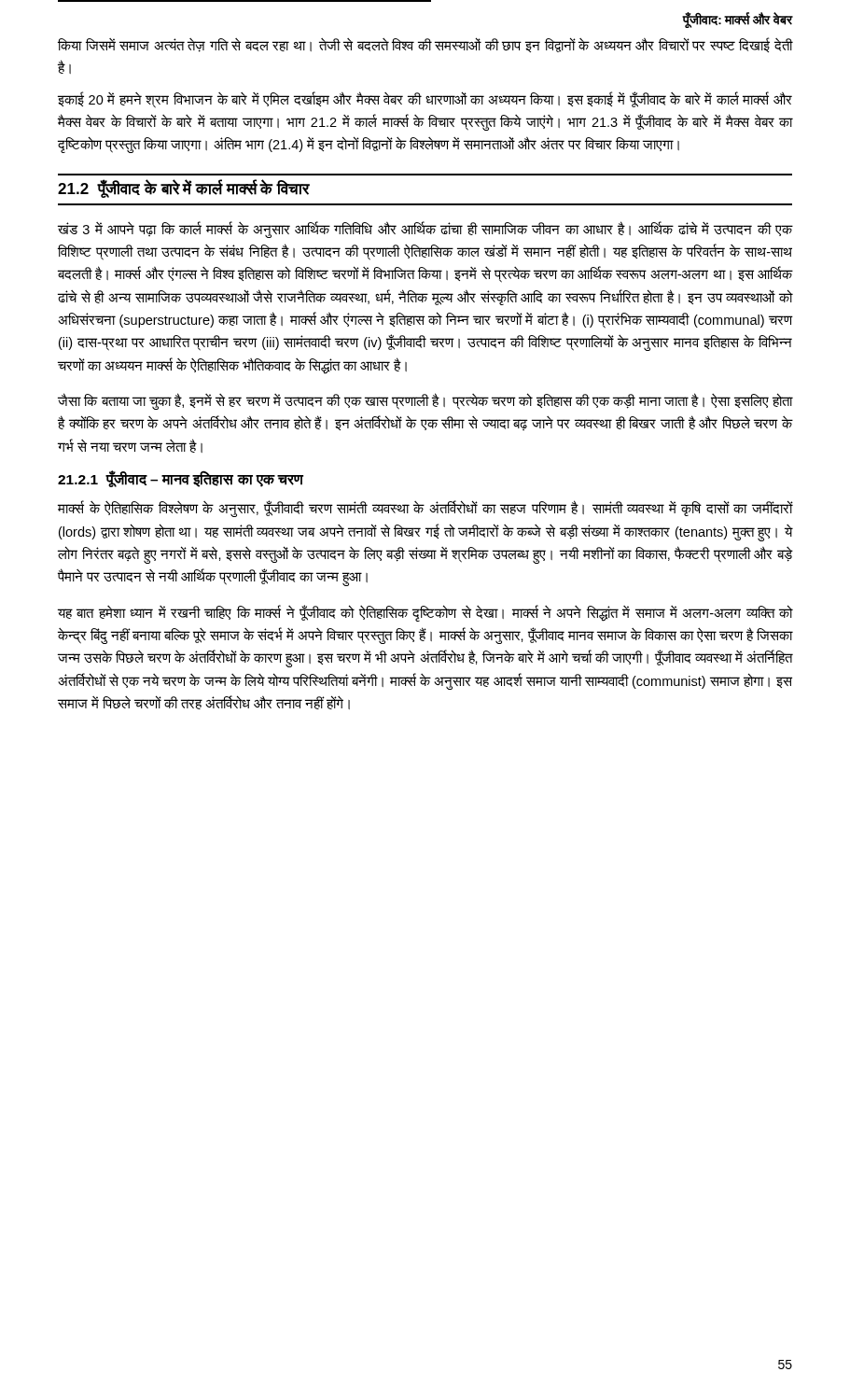Locate the block of text that opens with "खंड 3 में आपने पढ़ा कि कार्ल"
This screenshot has height=1400, width=850.
point(425,297)
